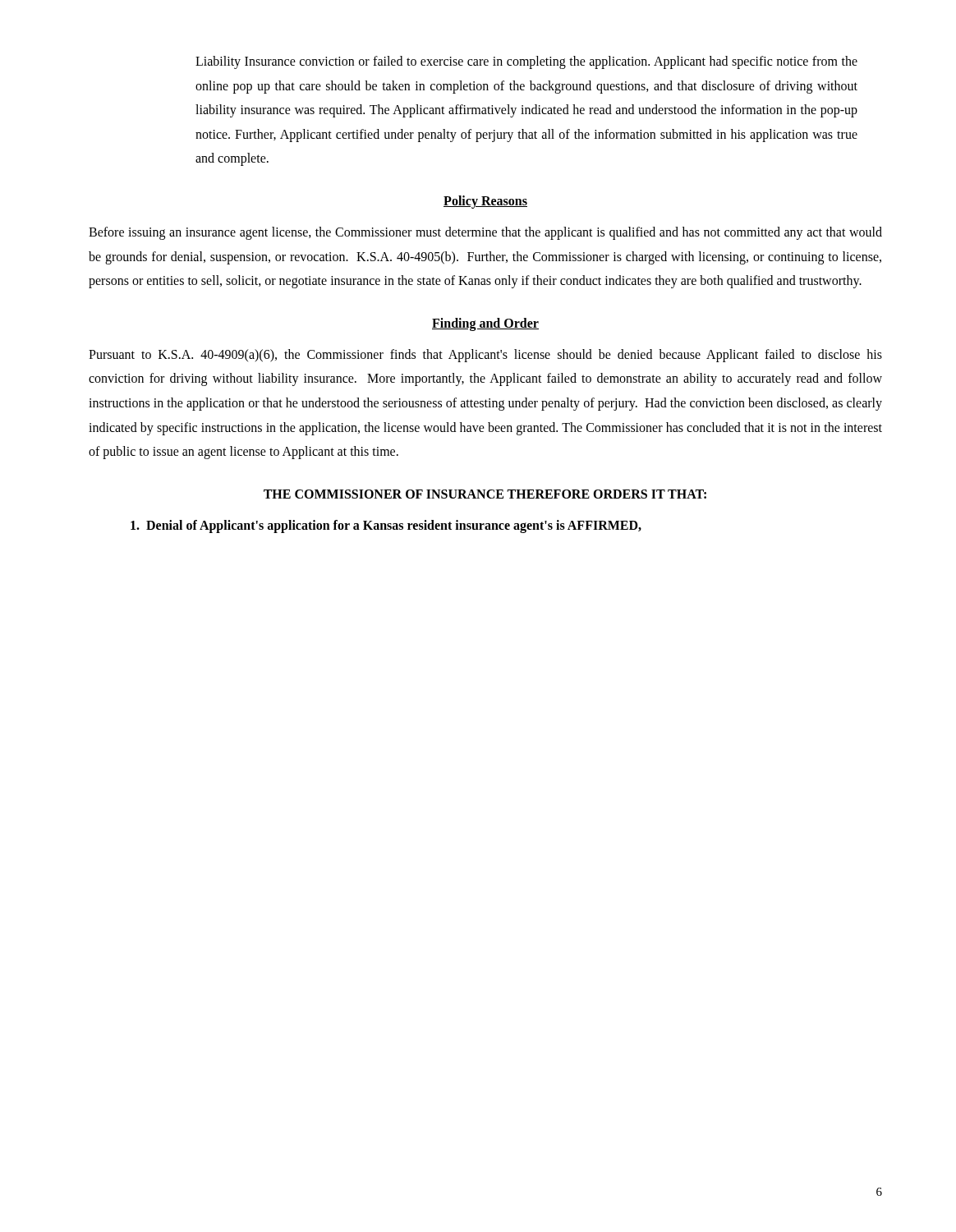Point to the element starting "Denial of Applicant's application"
Image resolution: width=956 pixels, height=1232 pixels.
(386, 525)
